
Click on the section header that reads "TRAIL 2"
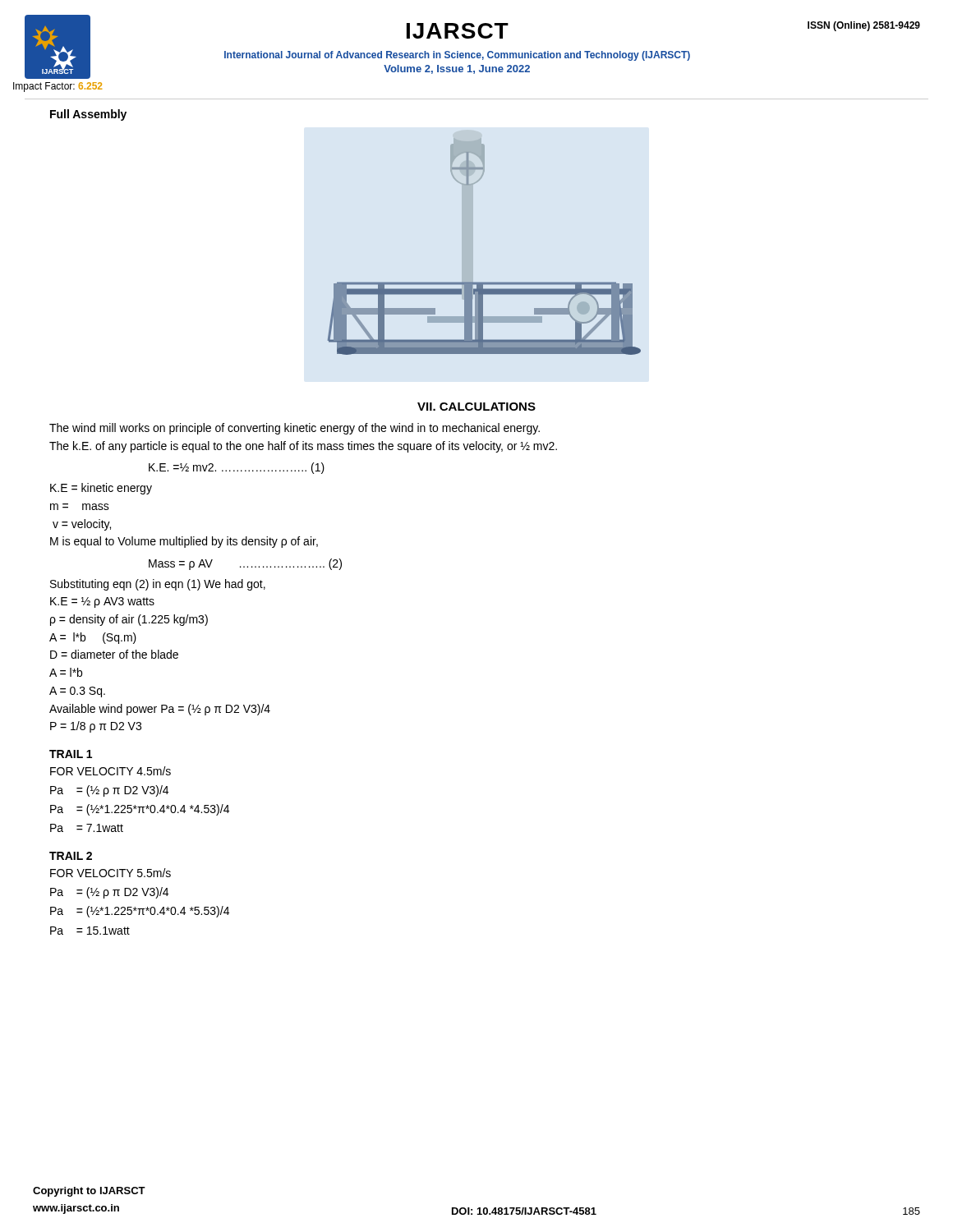71,856
